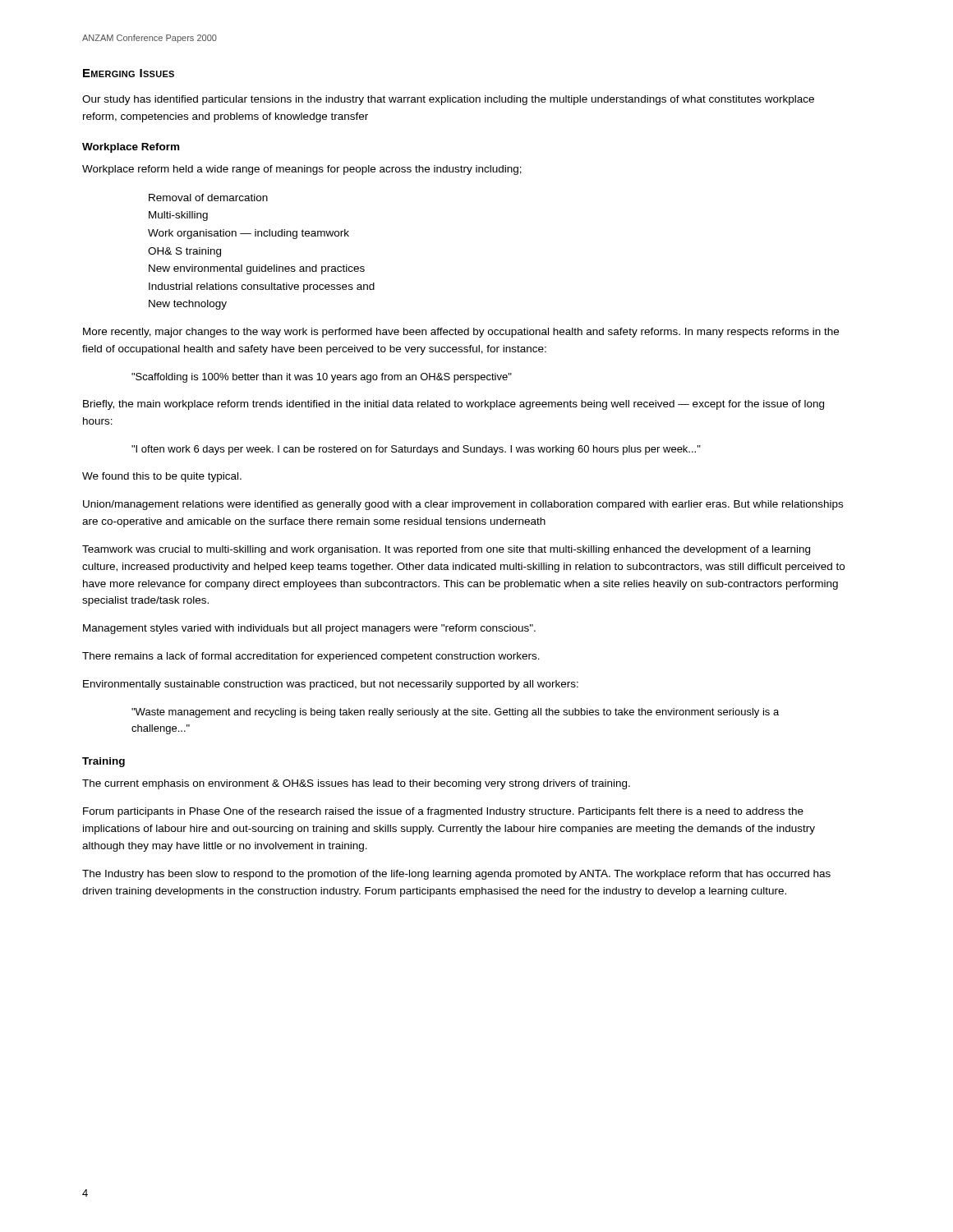953x1232 pixels.
Task: Select the text block containing "Workplace reform held a wide range of"
Action: click(302, 169)
